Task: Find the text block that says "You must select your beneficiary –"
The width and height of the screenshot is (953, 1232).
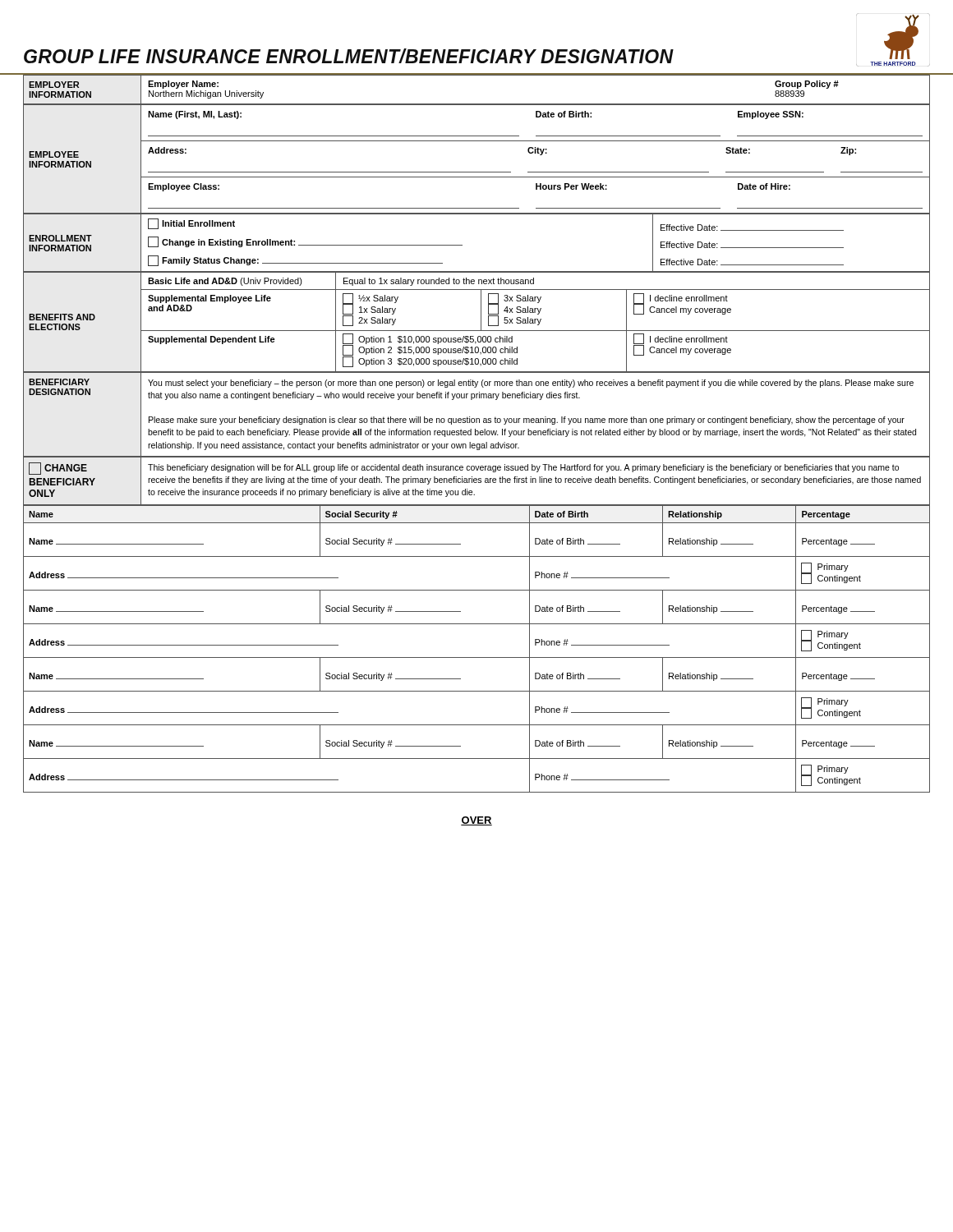Action: pos(532,414)
